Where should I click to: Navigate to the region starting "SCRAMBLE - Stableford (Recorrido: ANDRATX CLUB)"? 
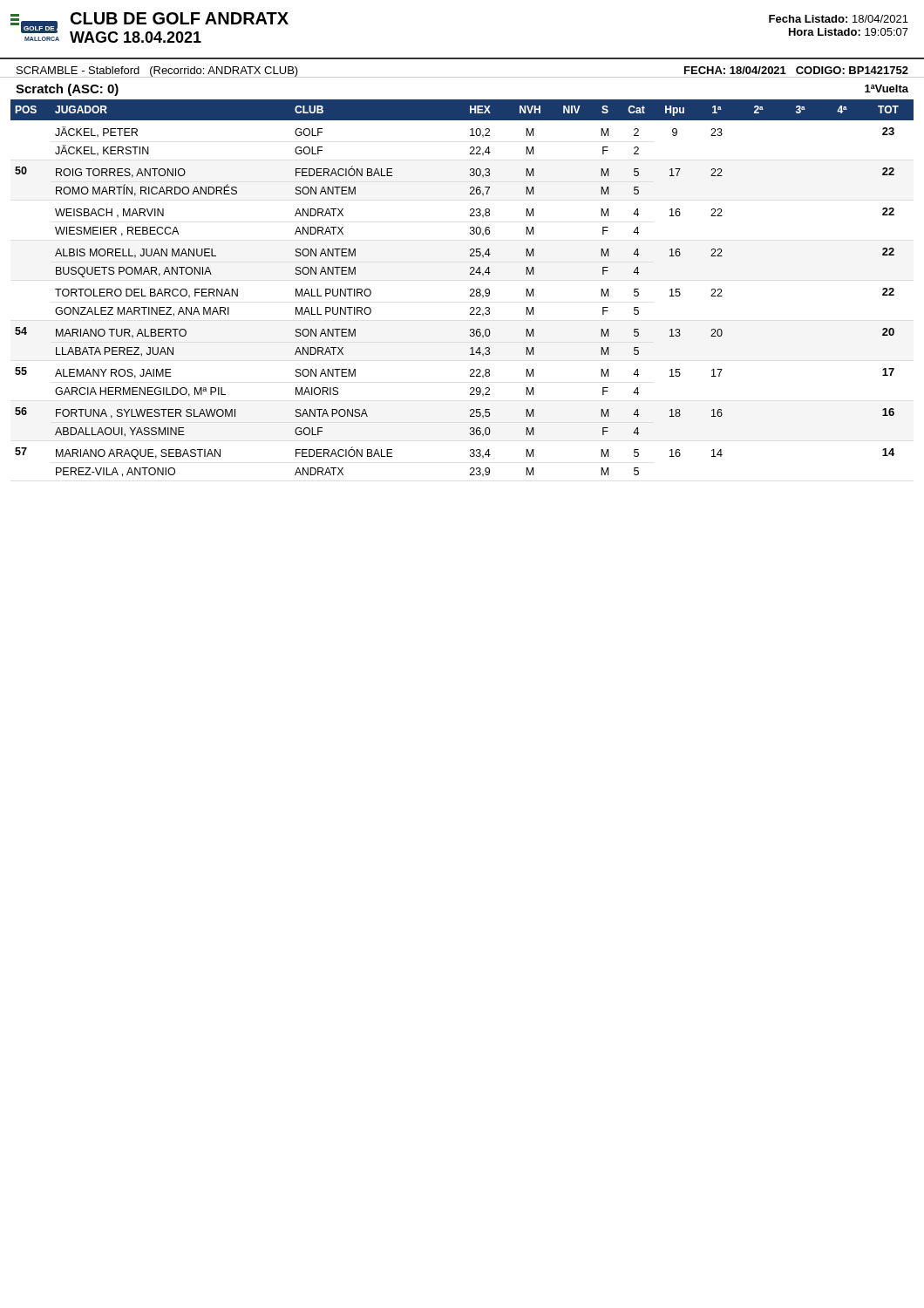point(462,70)
